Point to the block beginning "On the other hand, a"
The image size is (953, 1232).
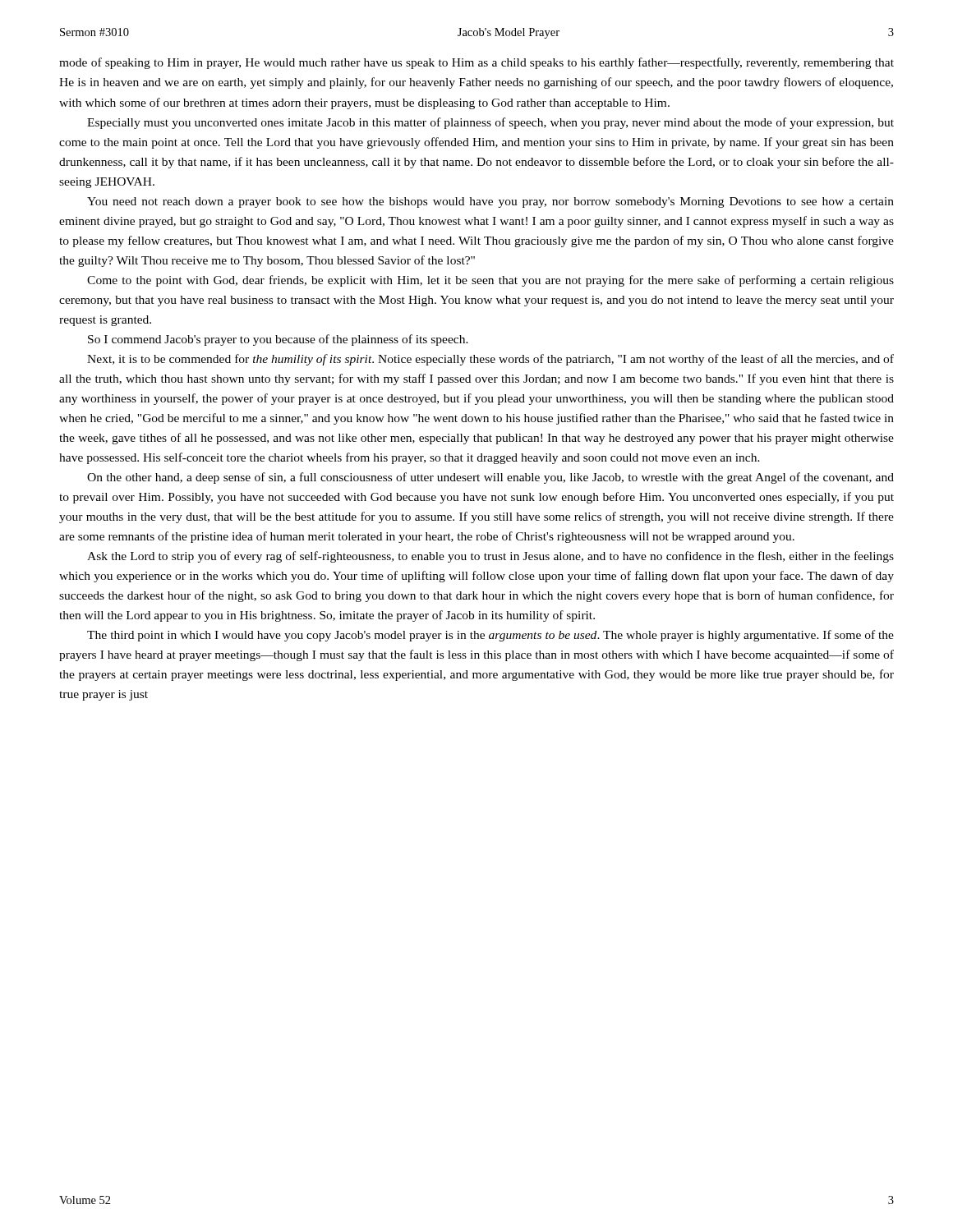[476, 507]
